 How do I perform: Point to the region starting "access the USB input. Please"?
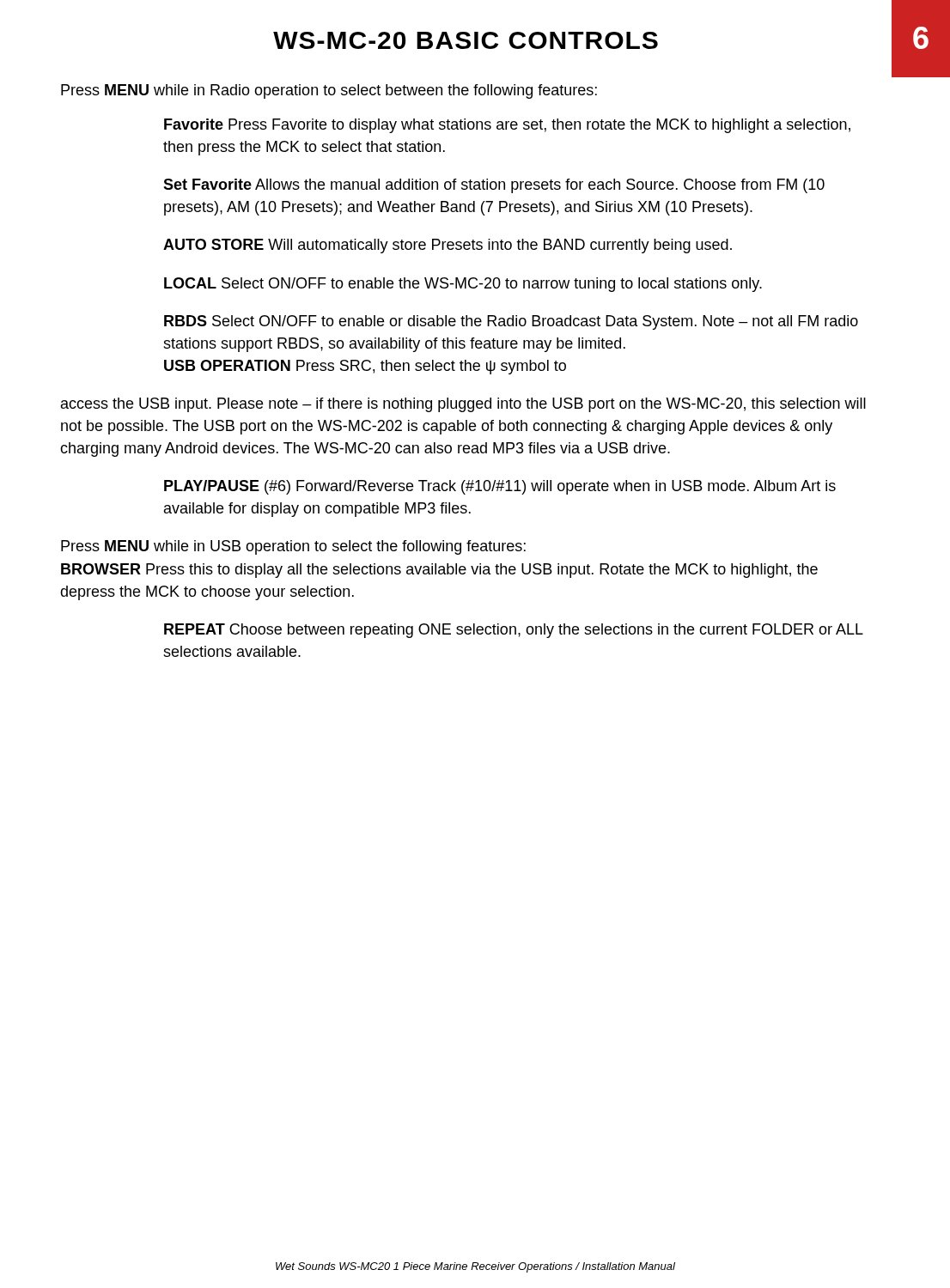(x=463, y=426)
